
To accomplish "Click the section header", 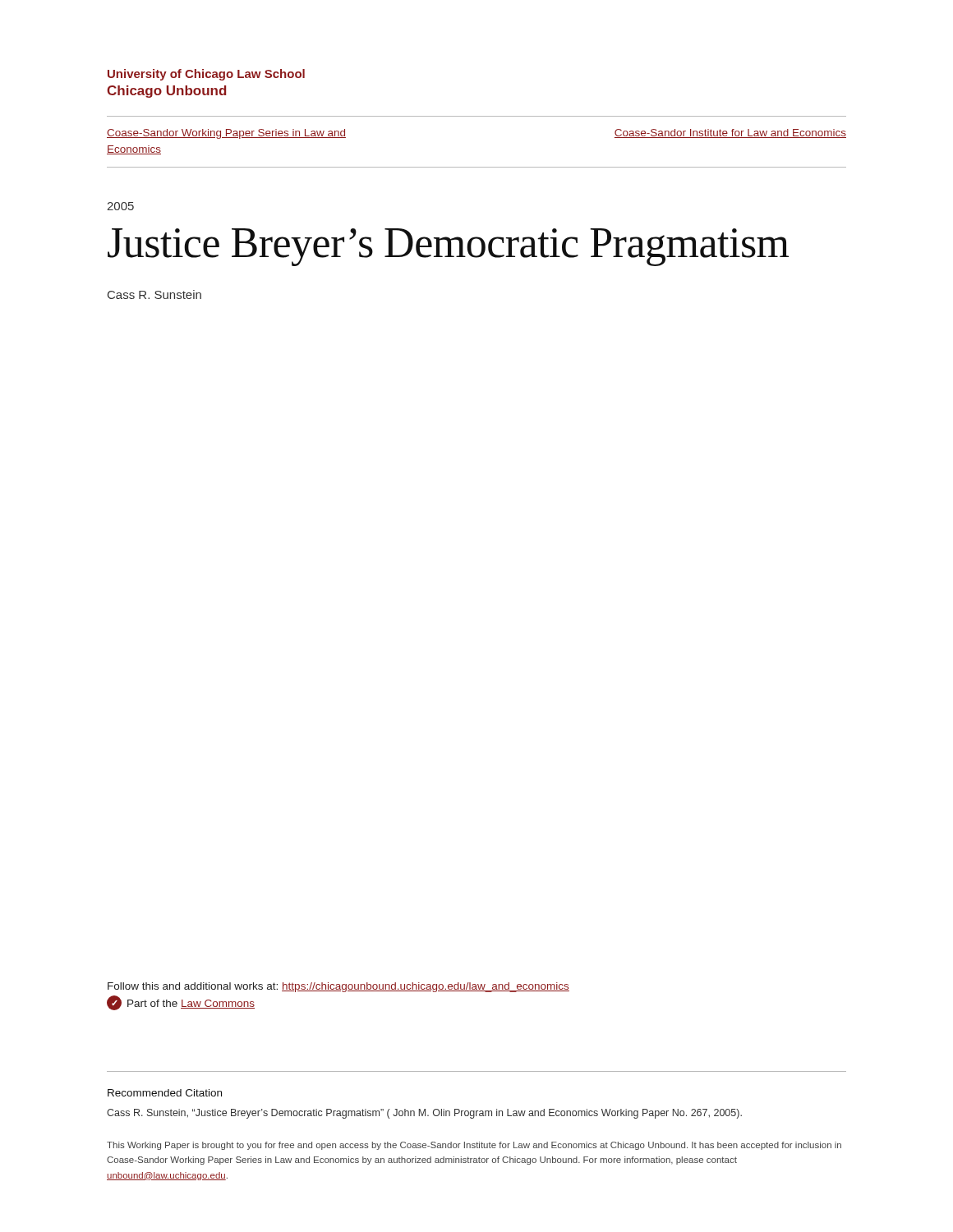I will point(165,1093).
